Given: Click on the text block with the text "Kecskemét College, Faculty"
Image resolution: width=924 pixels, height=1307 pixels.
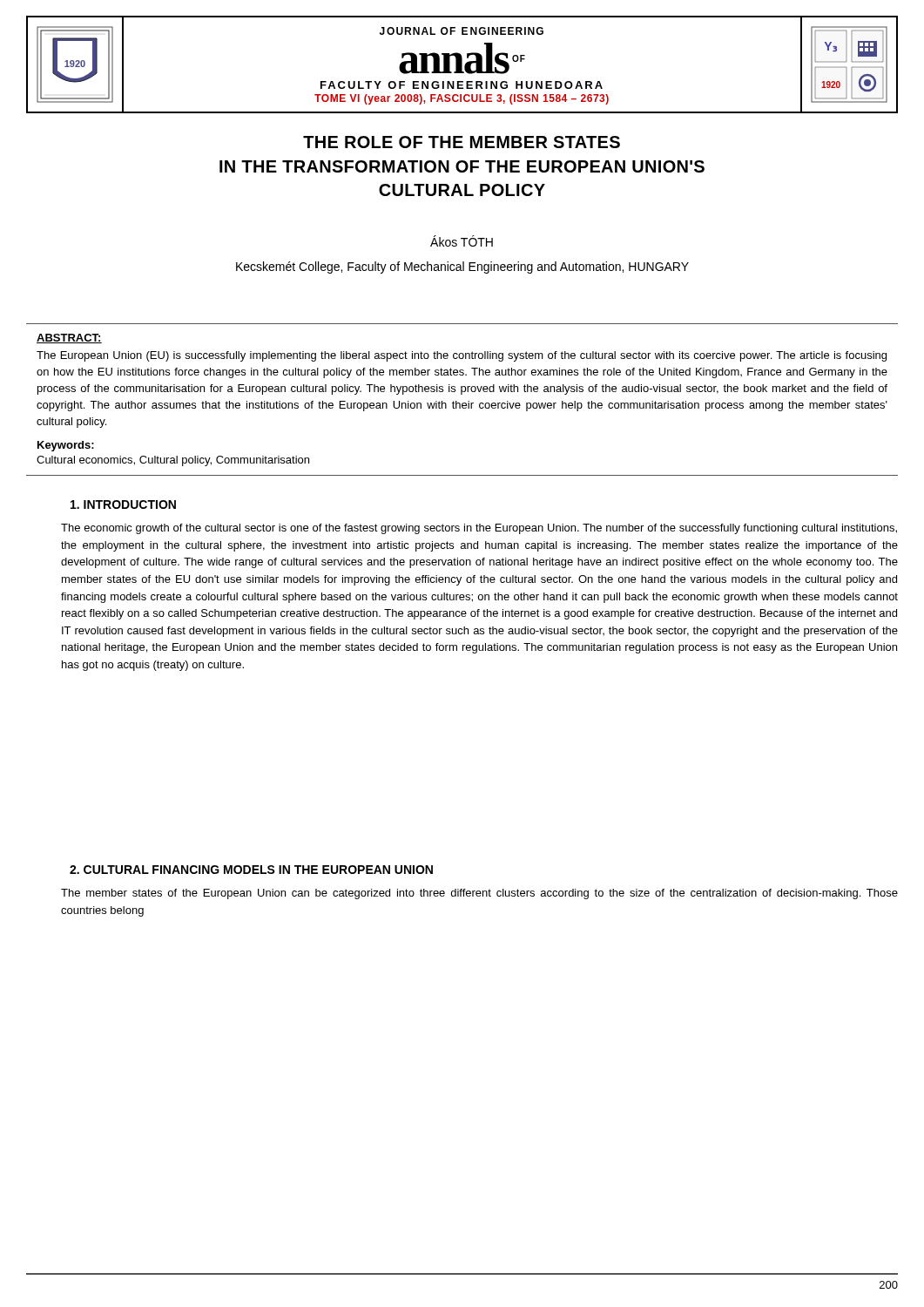Looking at the screenshot, I should point(462,267).
